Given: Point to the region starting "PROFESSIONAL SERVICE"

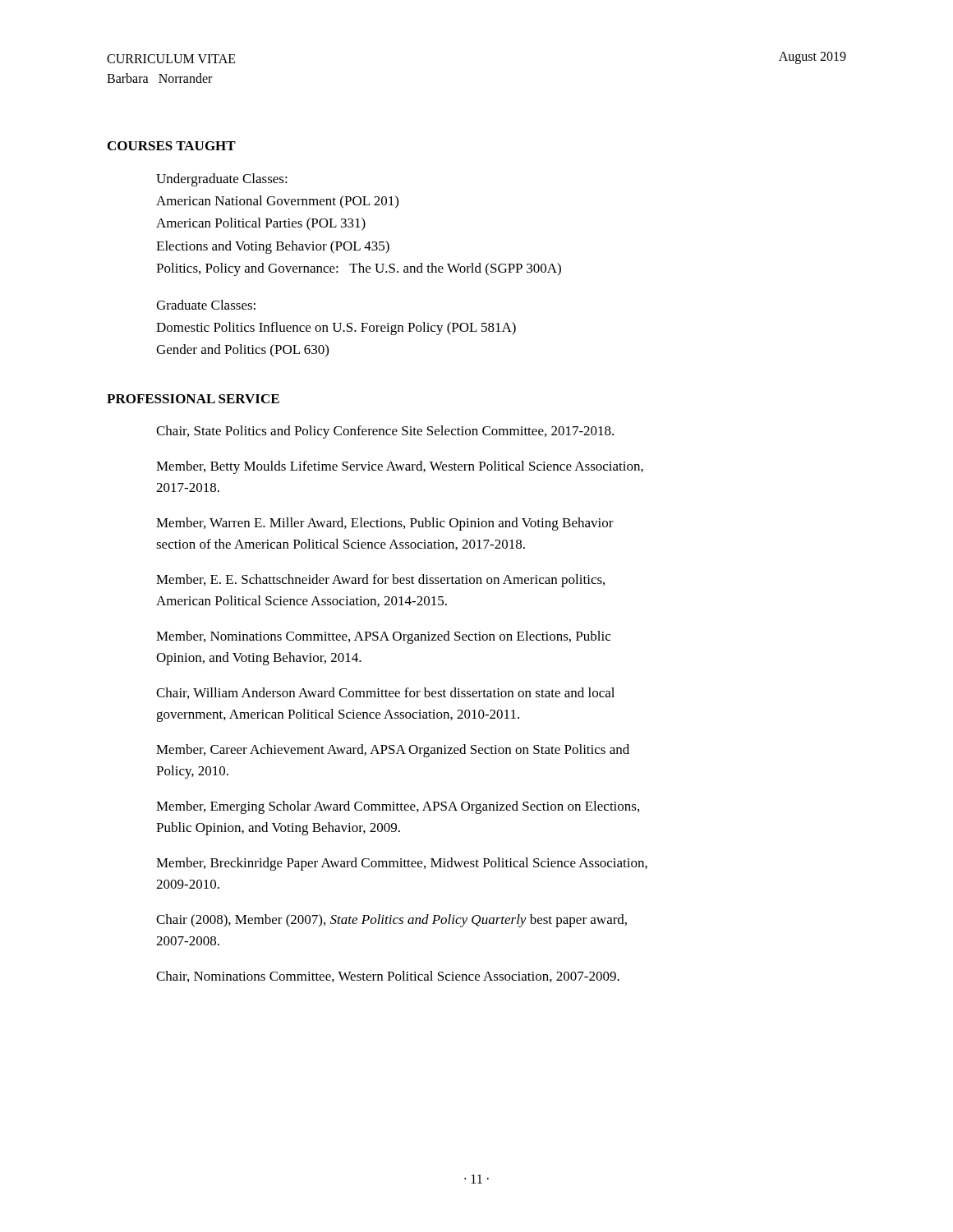Looking at the screenshot, I should pyautogui.click(x=193, y=398).
